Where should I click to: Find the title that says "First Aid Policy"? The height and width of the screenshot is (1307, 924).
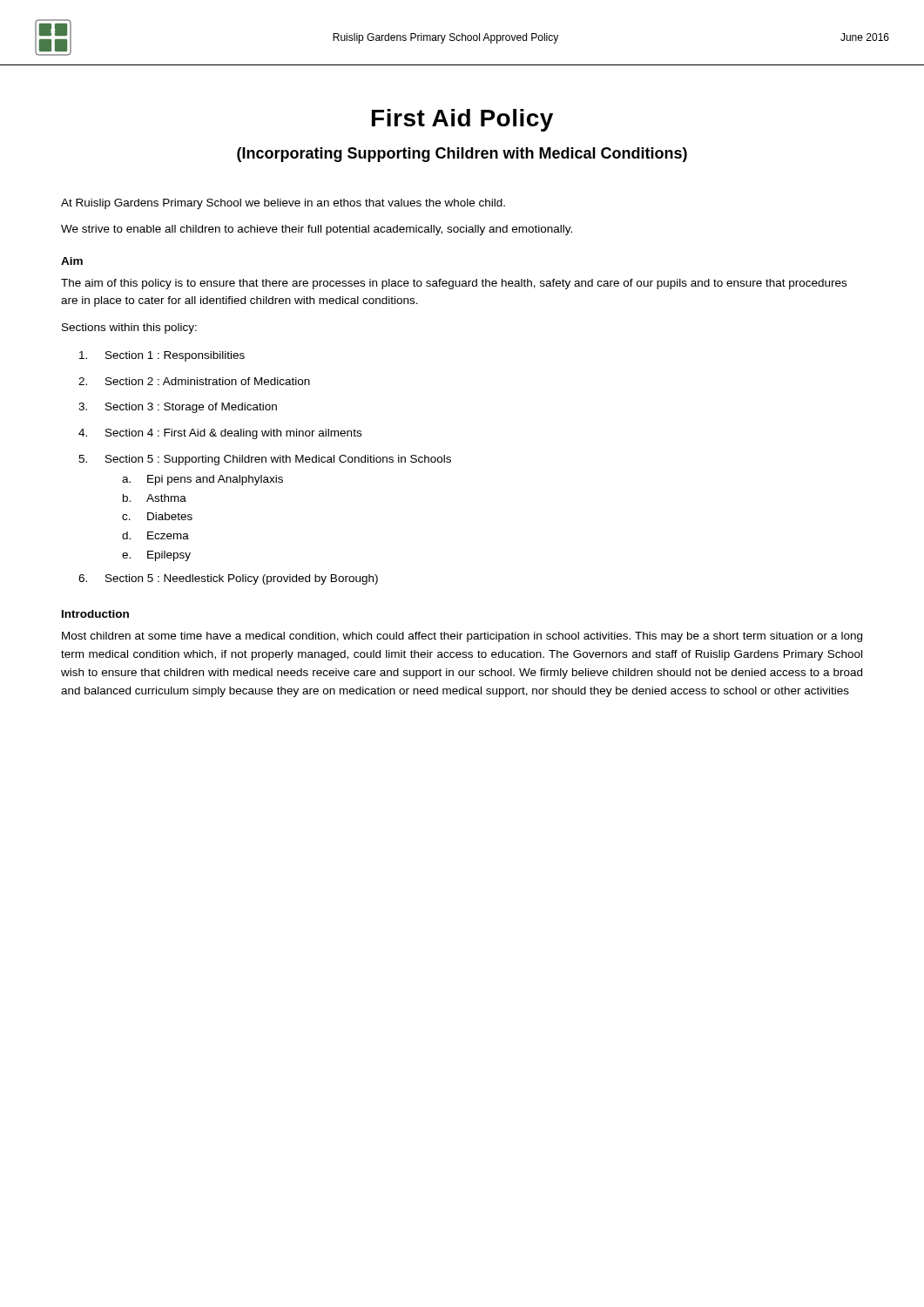[462, 118]
